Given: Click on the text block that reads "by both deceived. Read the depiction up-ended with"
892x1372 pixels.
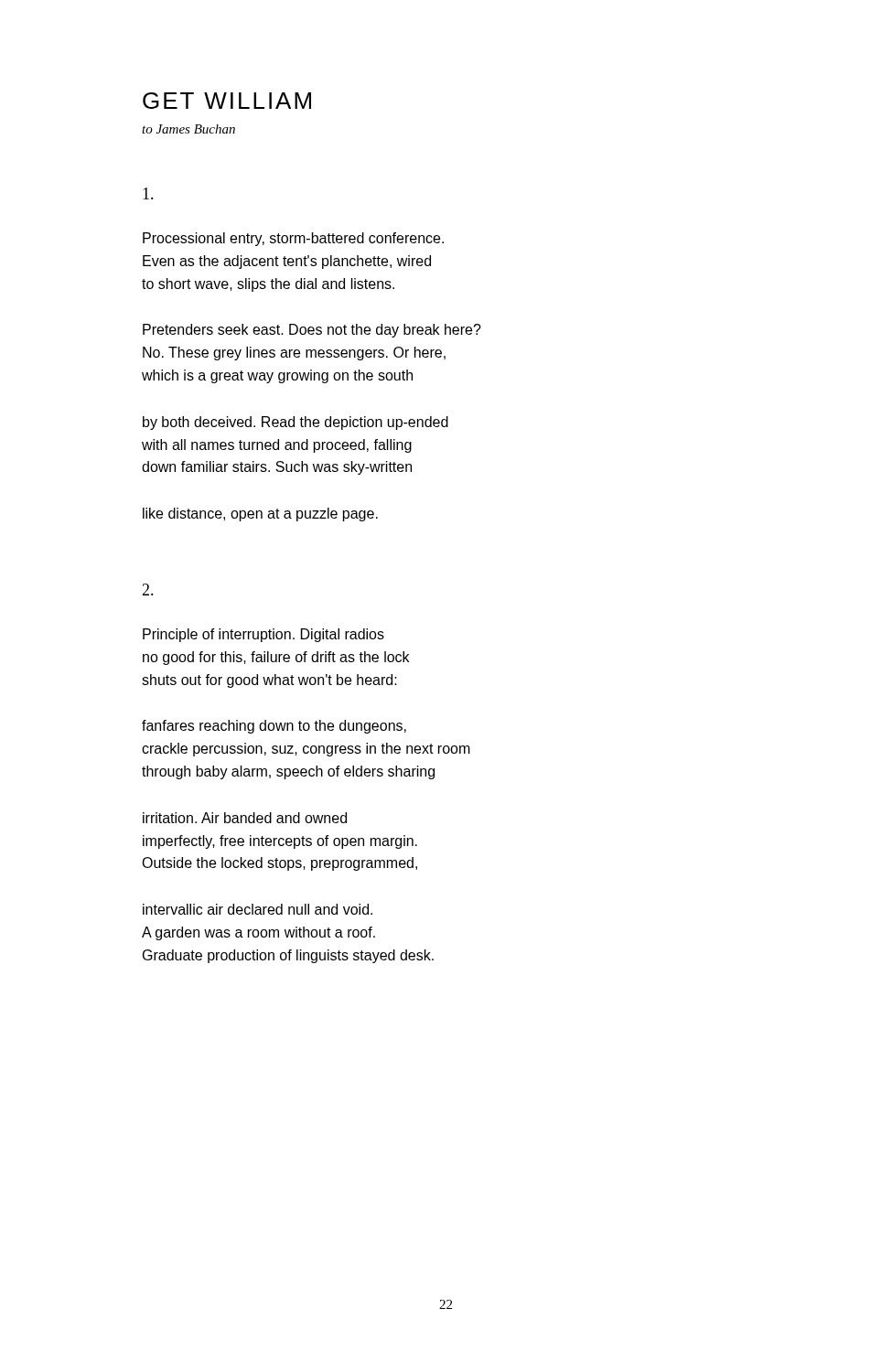Looking at the screenshot, I should coord(296,423).
